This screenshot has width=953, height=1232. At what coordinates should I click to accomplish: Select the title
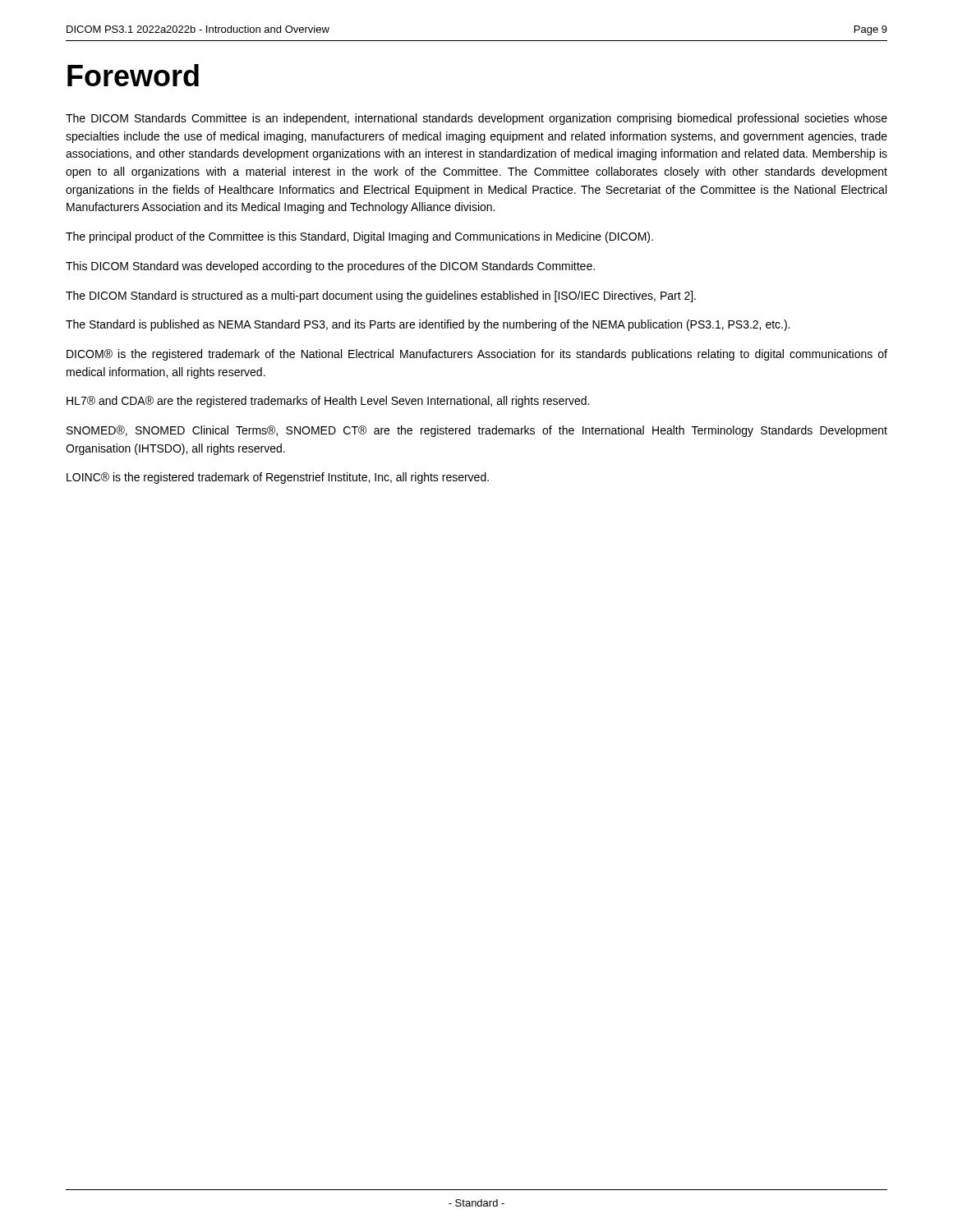tap(133, 76)
